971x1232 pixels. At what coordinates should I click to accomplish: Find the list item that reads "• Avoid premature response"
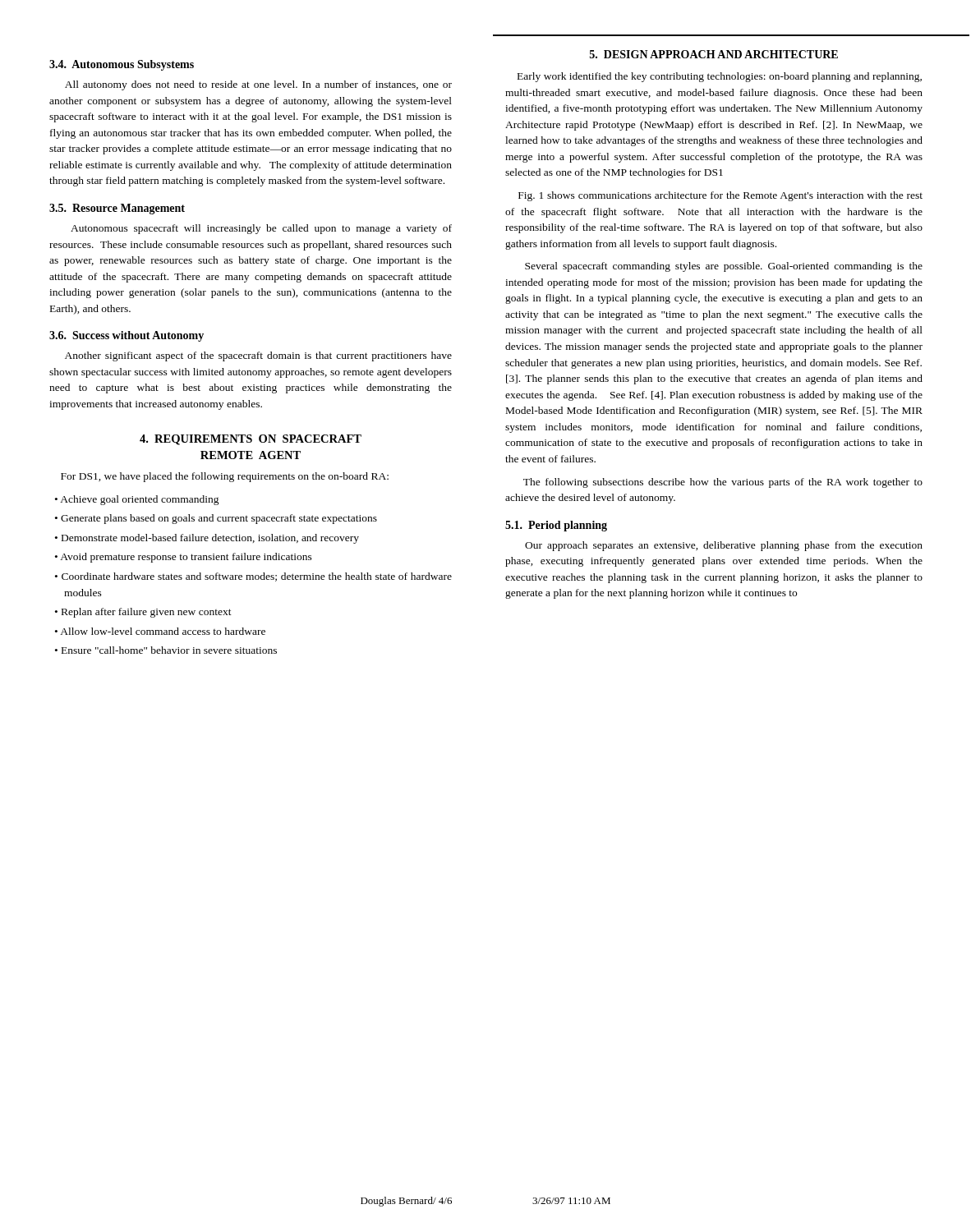(183, 557)
